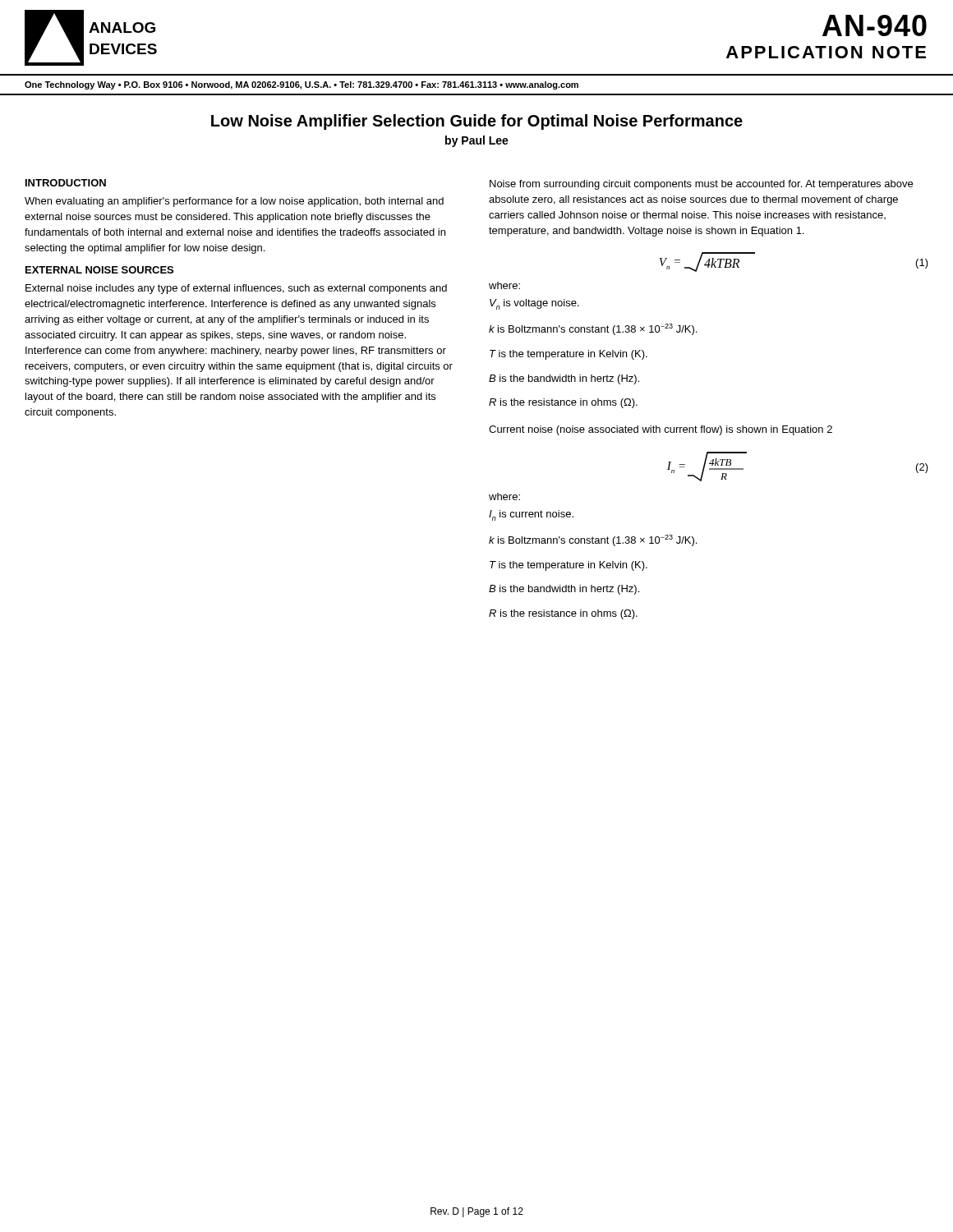Click on the formula that says "Vn = 4kTBR (1)"
The height and width of the screenshot is (1232, 953).
720,262
